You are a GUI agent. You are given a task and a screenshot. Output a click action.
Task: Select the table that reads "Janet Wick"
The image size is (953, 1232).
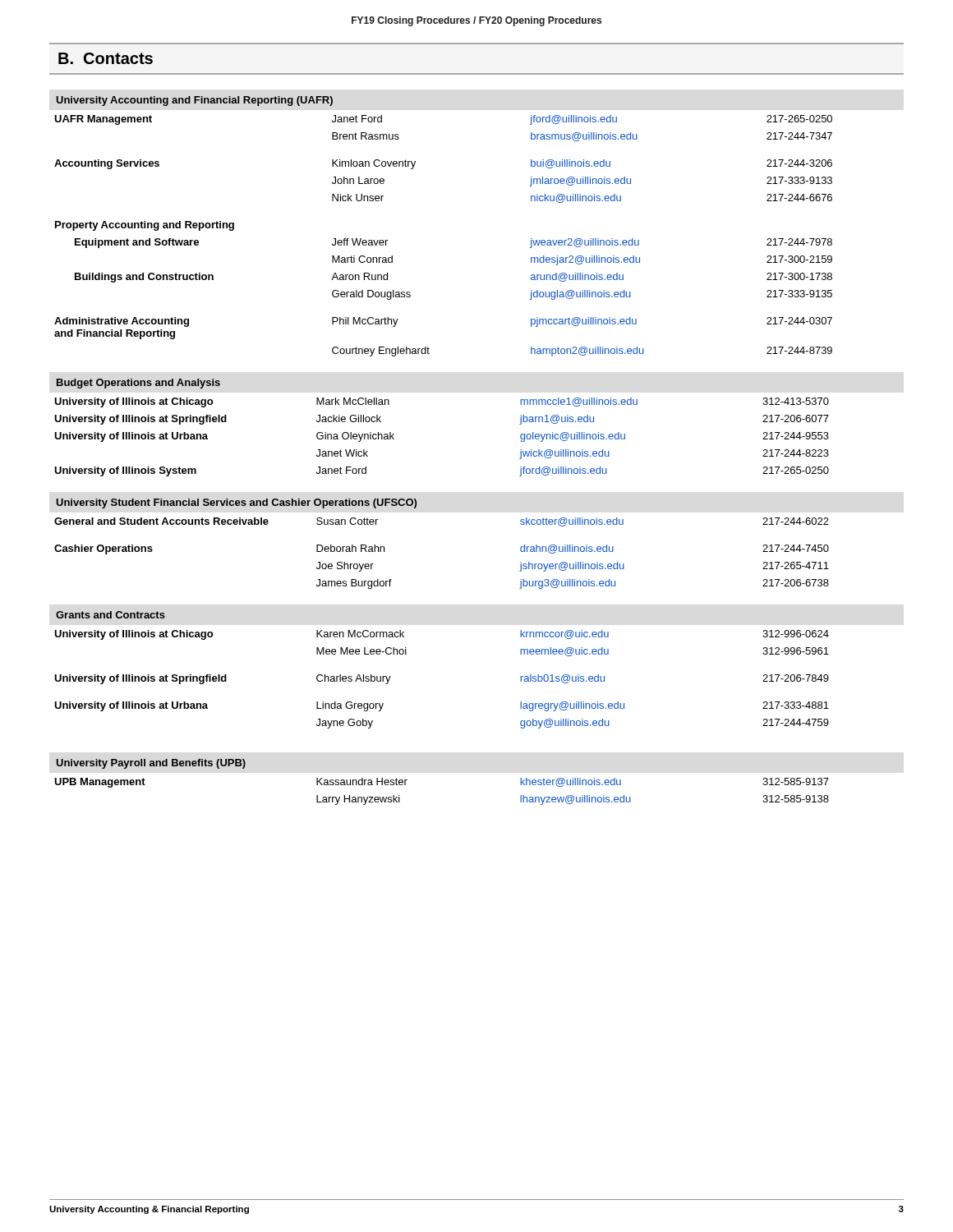(476, 436)
